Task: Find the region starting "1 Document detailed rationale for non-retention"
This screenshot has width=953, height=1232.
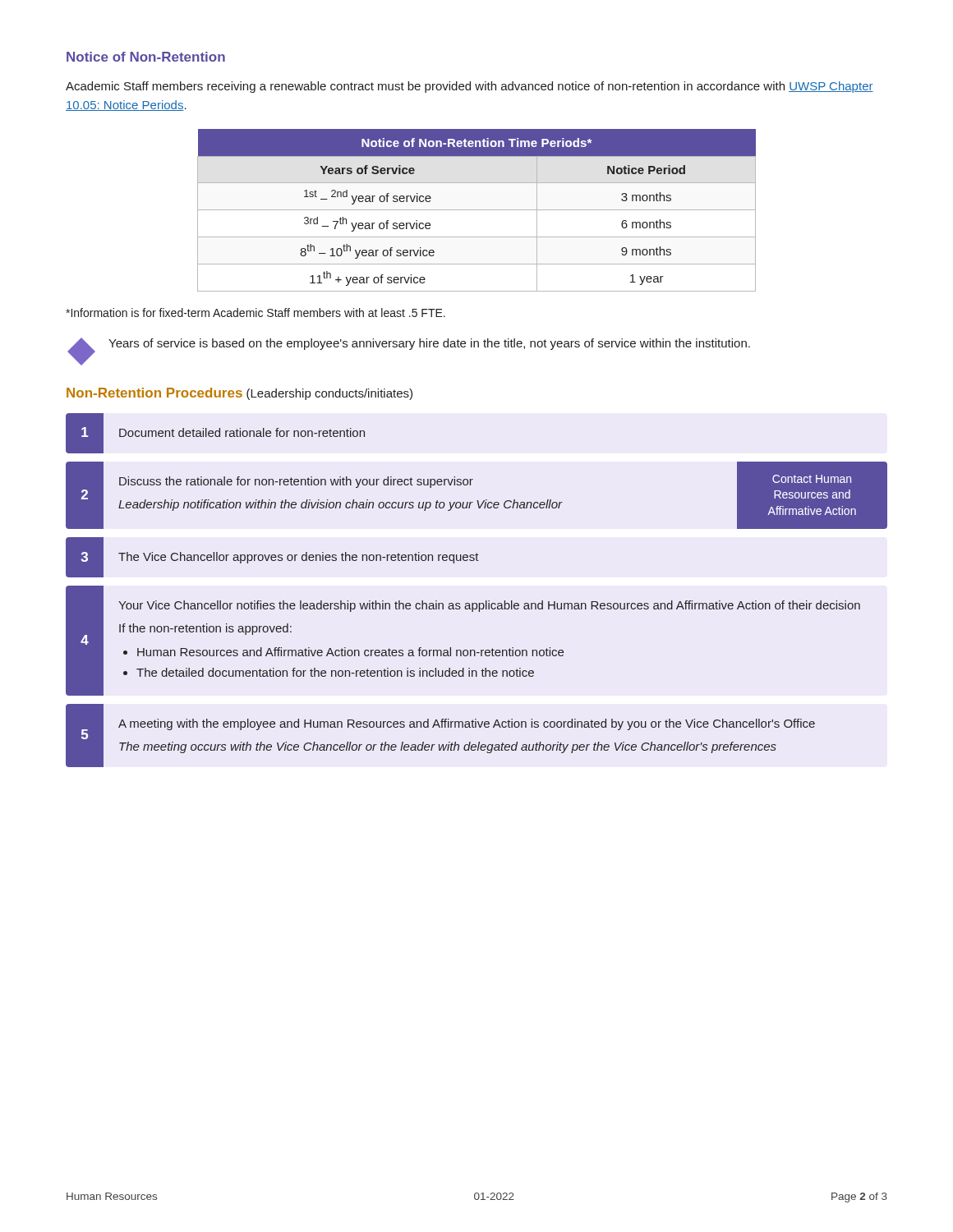Action: tap(215, 433)
